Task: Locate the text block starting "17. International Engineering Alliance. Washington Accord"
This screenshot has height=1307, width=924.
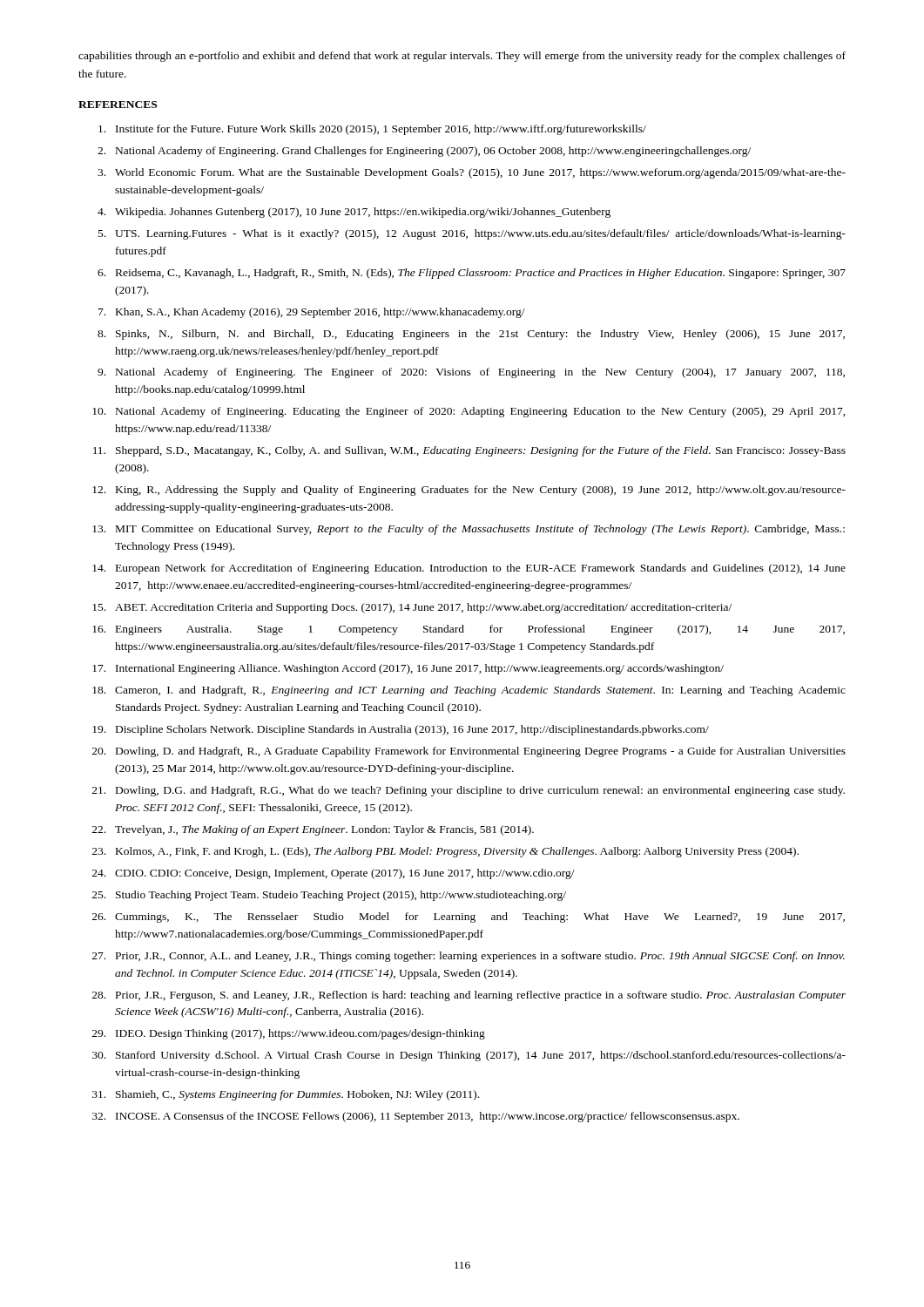Action: (462, 668)
